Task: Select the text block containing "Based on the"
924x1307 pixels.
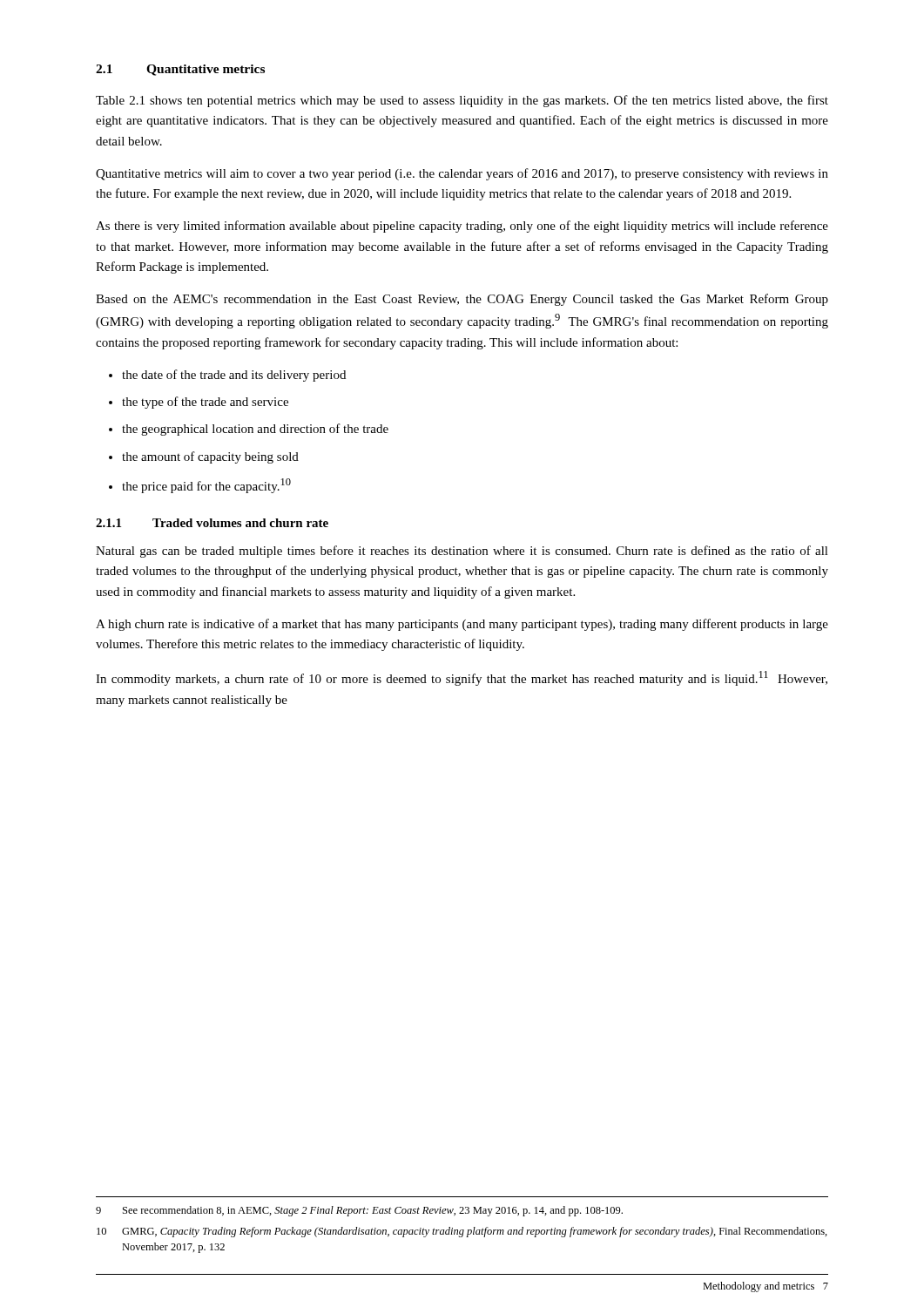Action: [x=462, y=321]
